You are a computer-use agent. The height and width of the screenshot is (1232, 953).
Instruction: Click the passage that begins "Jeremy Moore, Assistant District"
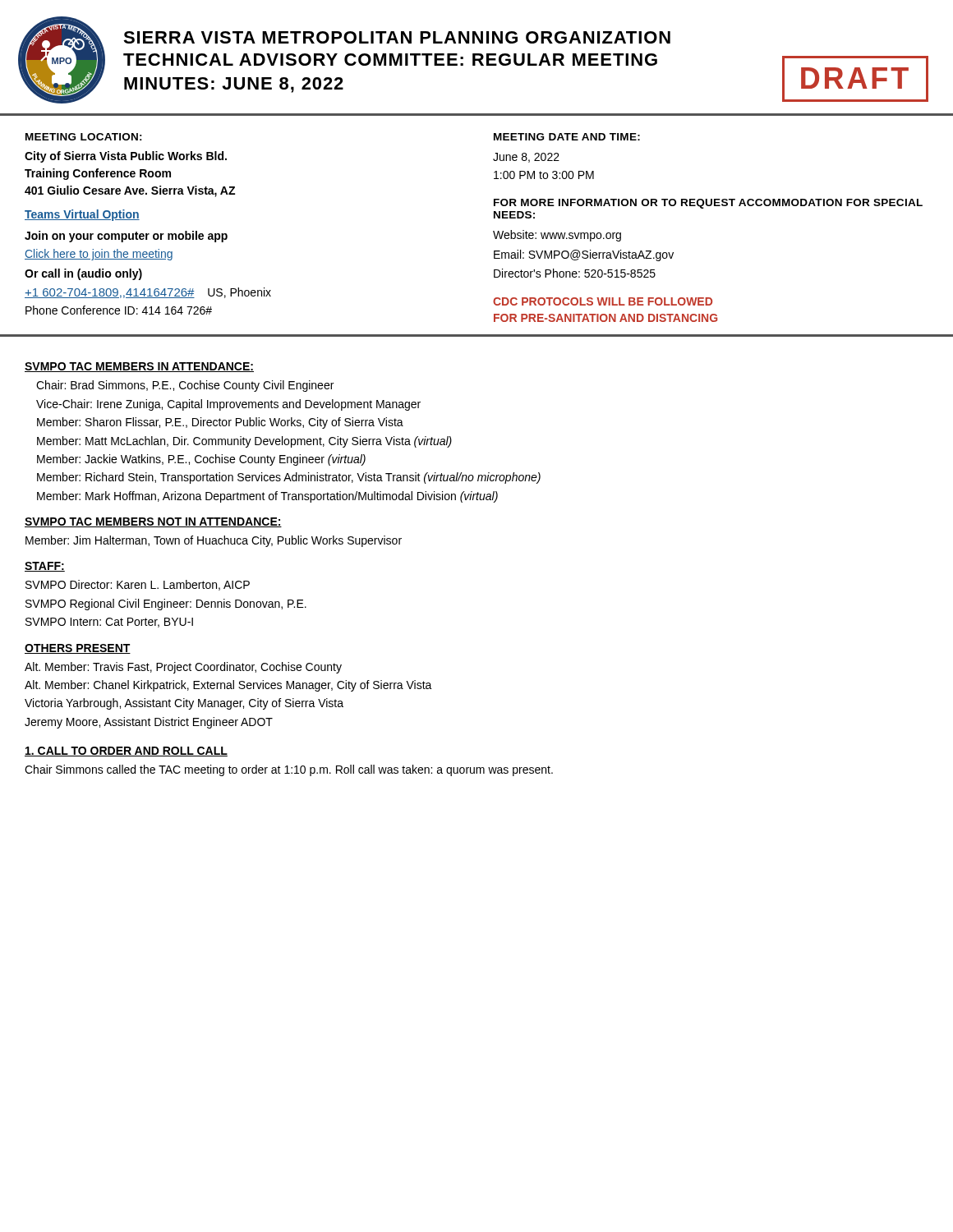click(x=149, y=722)
